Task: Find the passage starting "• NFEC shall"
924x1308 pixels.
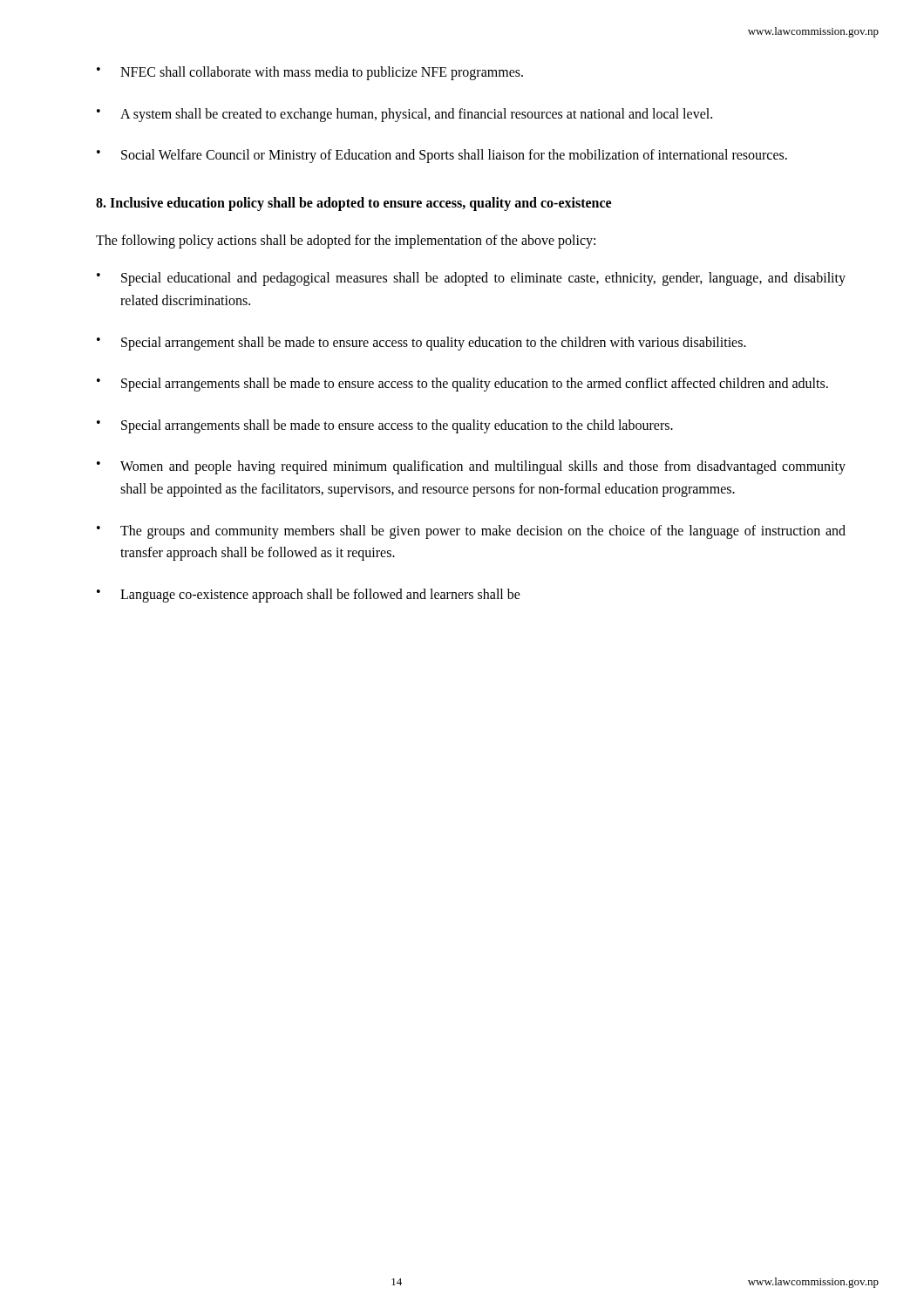Action: point(310,72)
